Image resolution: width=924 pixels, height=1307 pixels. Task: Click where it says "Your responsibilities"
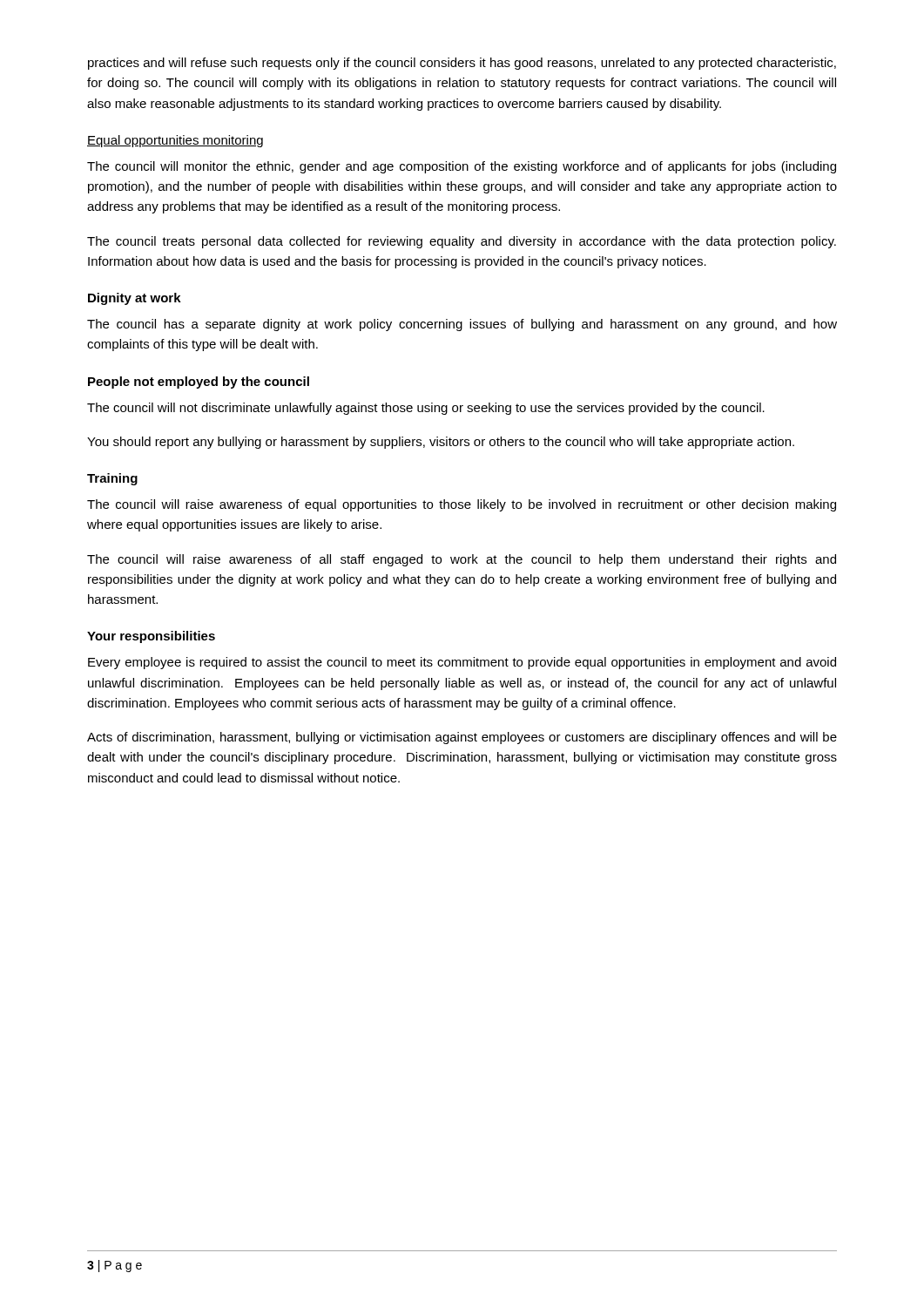coord(151,636)
